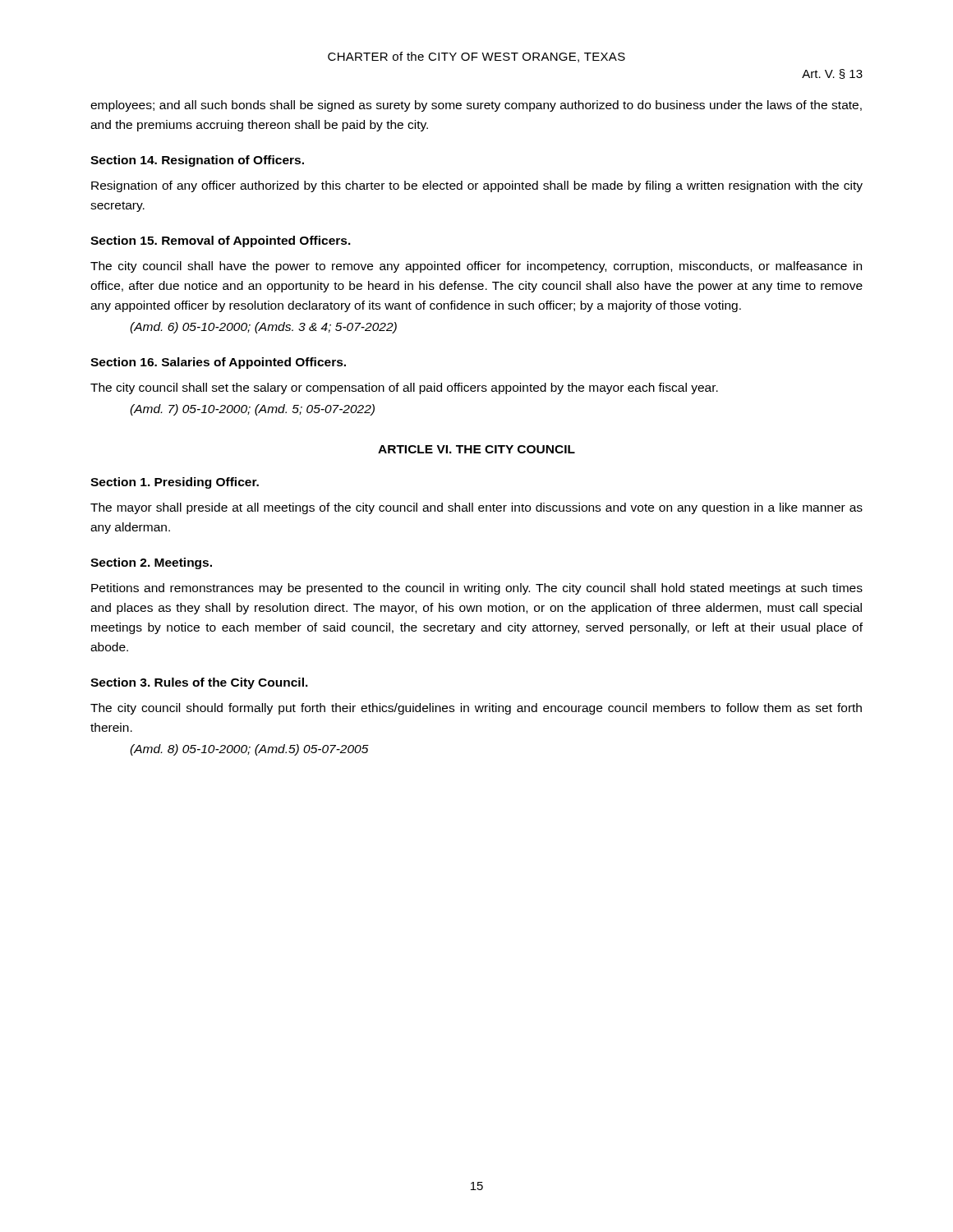Locate the section header with the text "Section 15. Removal of Appointed"

point(221,240)
